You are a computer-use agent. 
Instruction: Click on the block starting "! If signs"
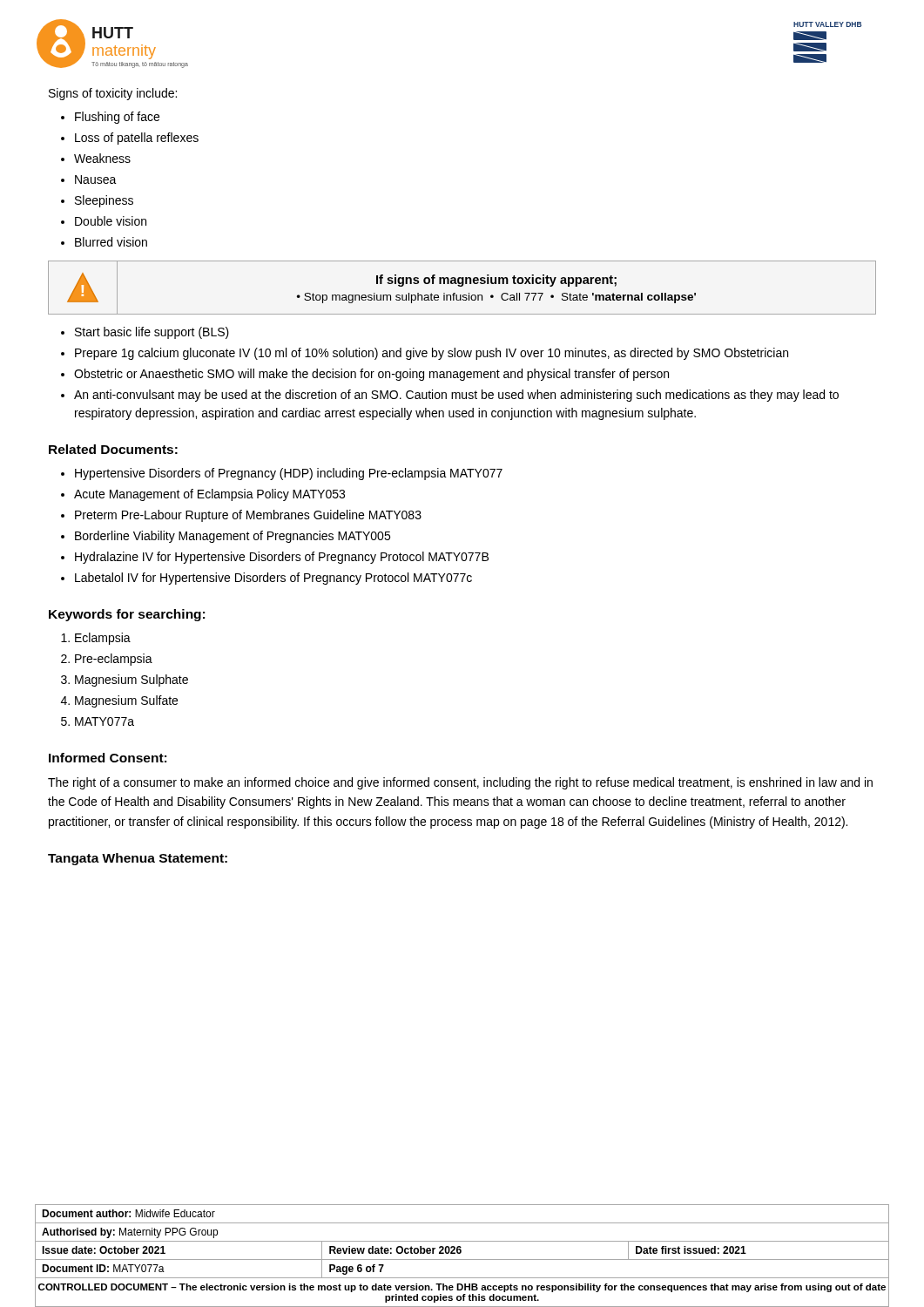(x=462, y=288)
